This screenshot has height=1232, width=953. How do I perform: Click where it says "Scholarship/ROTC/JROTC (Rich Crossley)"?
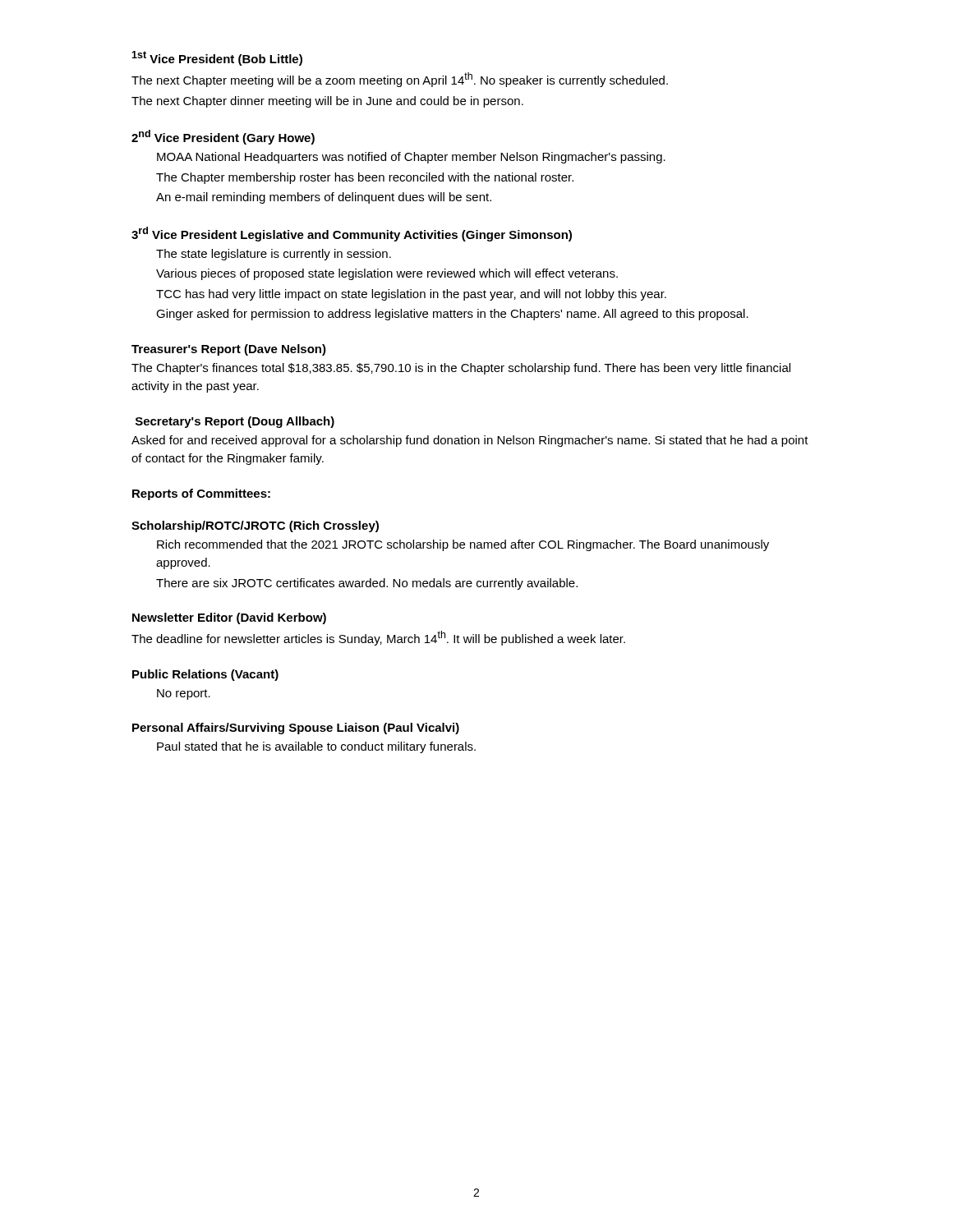point(255,525)
